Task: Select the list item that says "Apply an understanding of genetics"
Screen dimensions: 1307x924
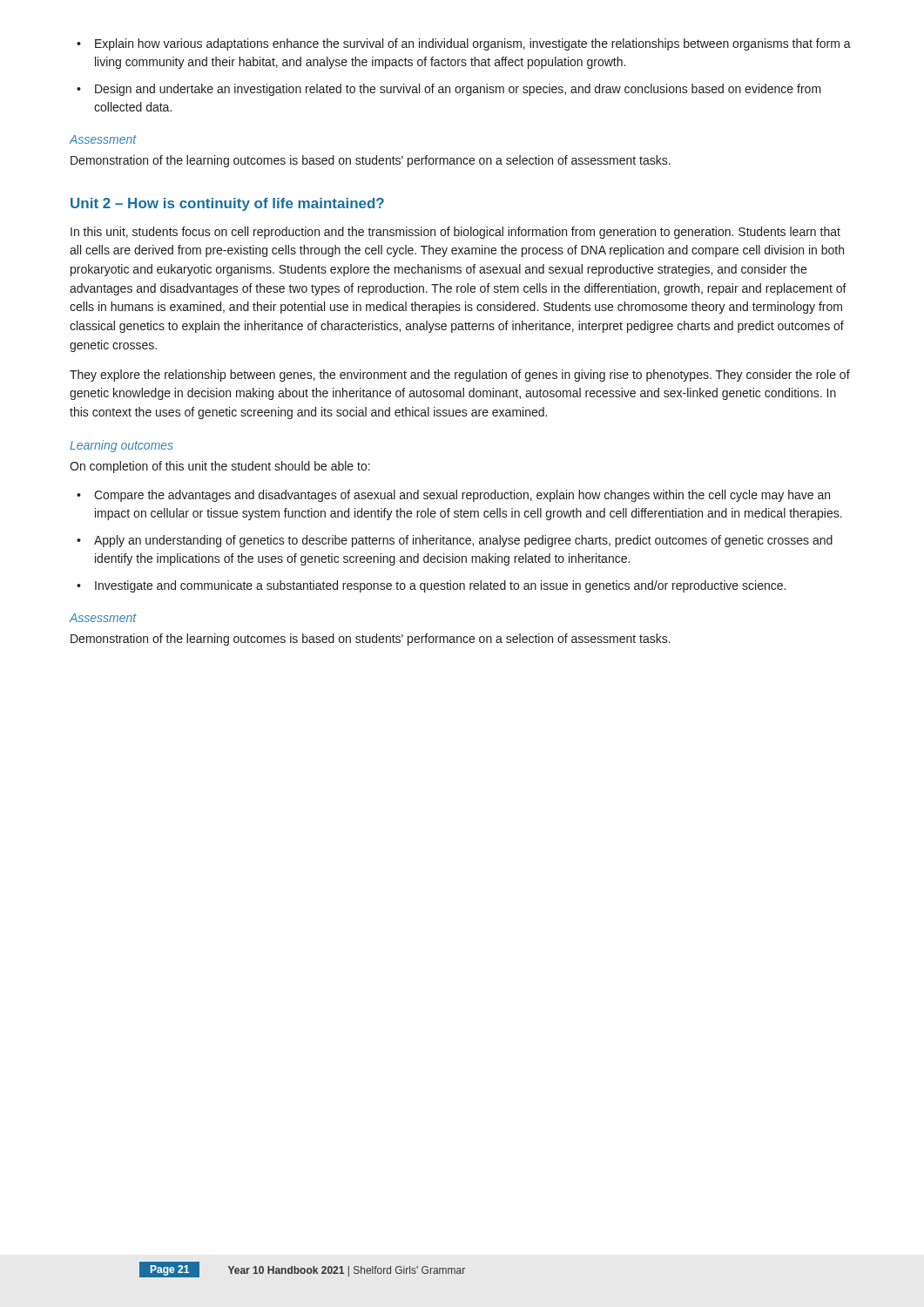Action: tap(463, 550)
